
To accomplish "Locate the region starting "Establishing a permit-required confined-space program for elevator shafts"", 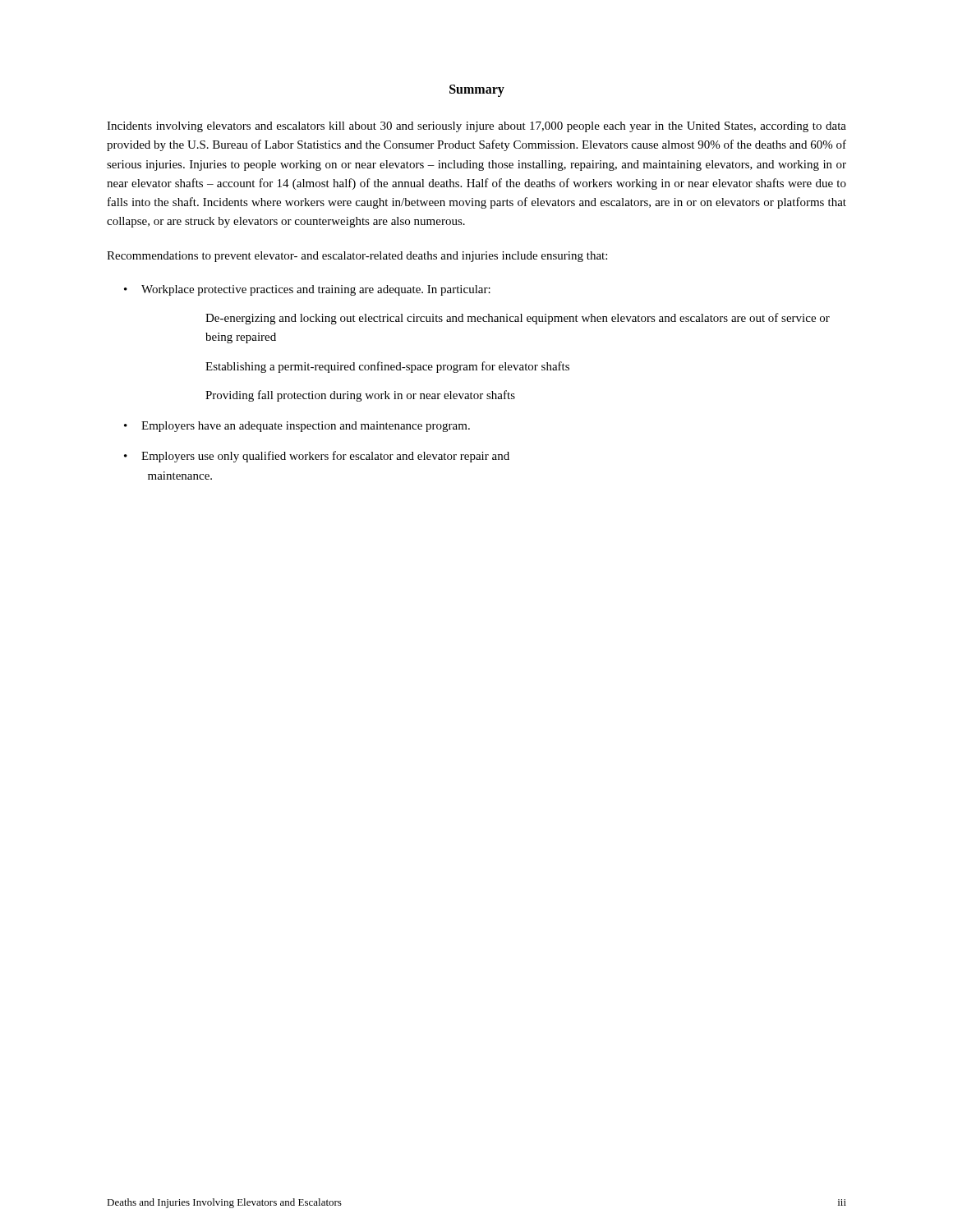I will [x=388, y=366].
